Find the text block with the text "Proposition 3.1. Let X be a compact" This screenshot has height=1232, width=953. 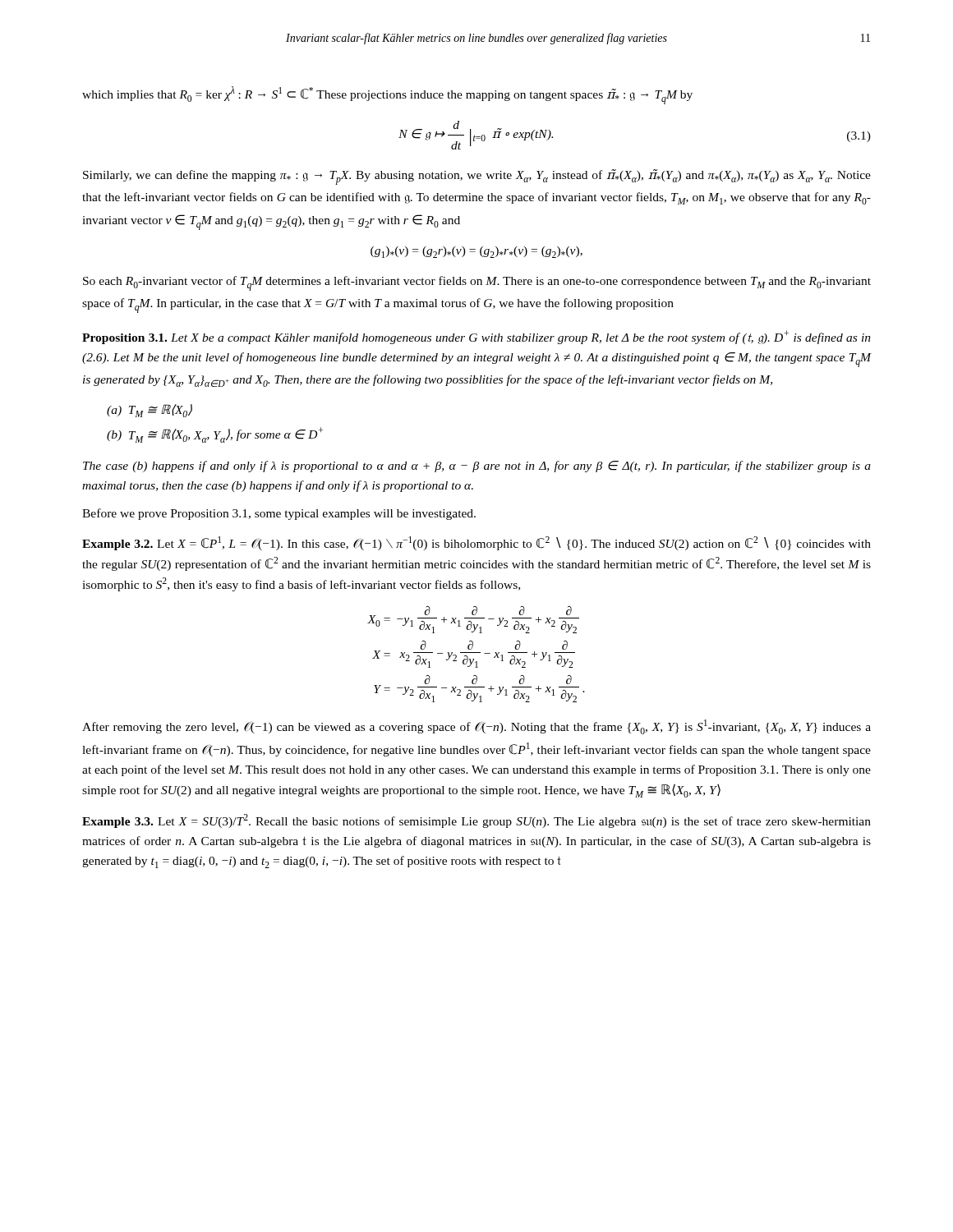coord(476,359)
